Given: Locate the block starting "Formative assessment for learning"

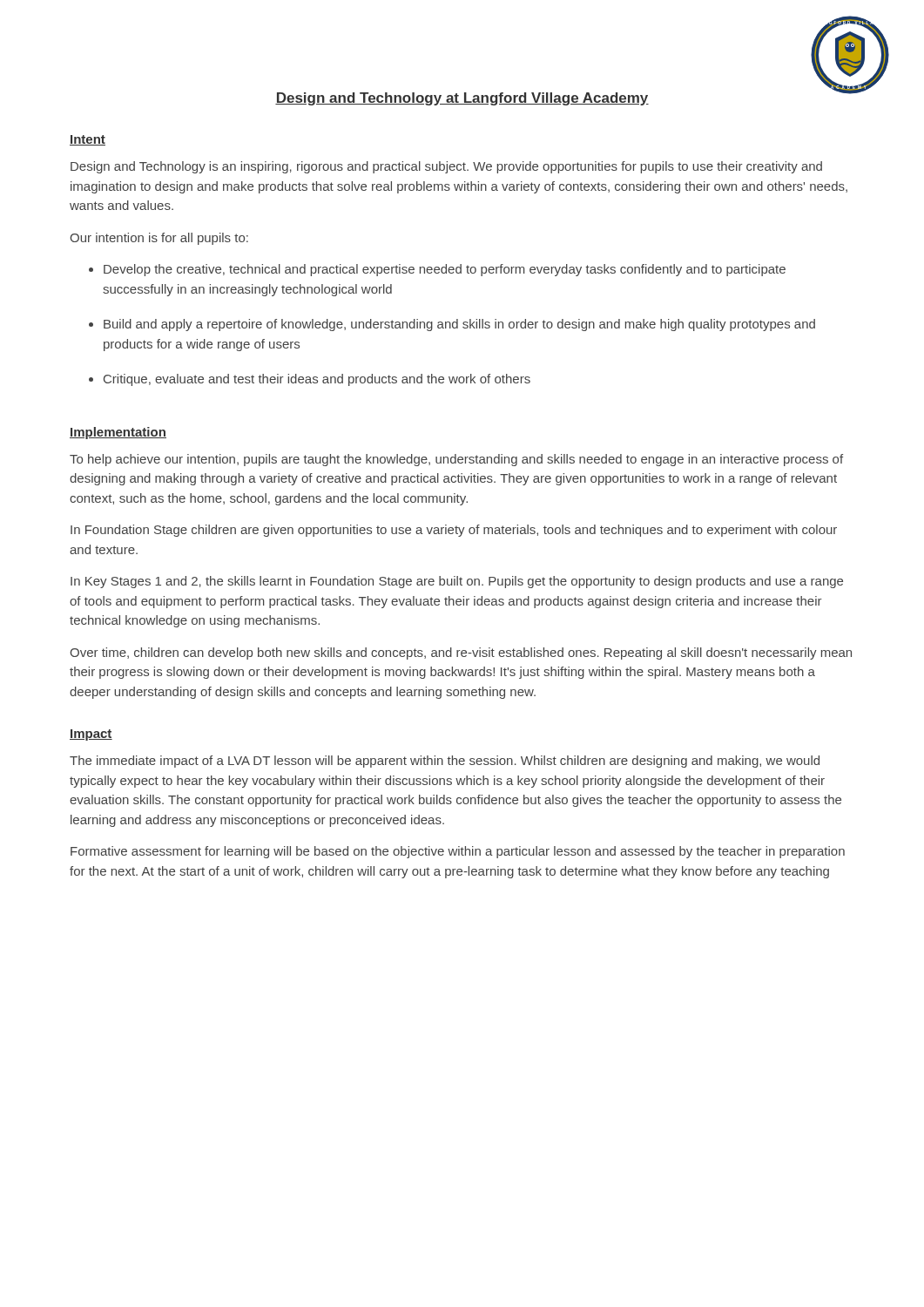Looking at the screenshot, I should 457,861.
